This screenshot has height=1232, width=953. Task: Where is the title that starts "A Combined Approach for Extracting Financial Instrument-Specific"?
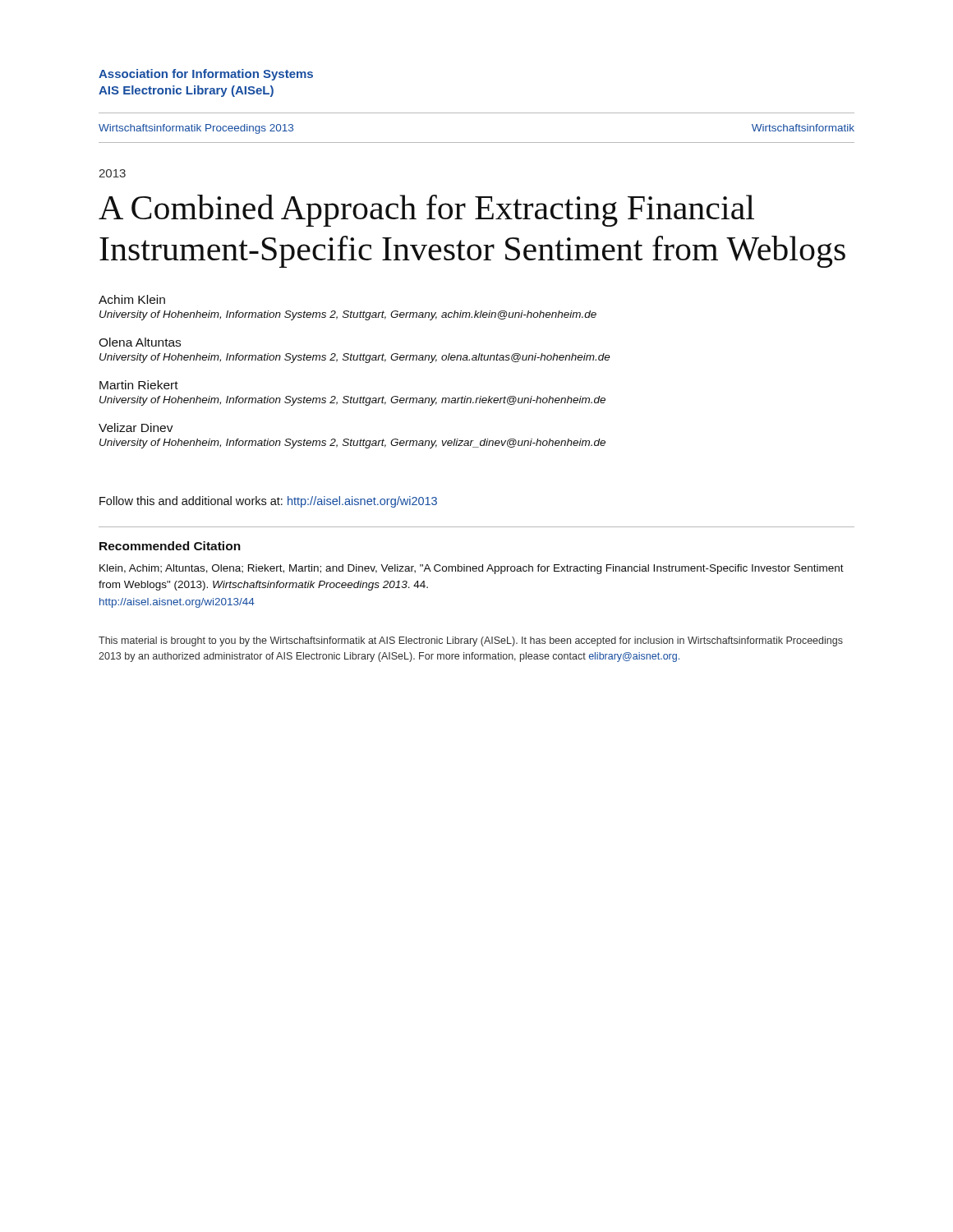click(x=472, y=228)
